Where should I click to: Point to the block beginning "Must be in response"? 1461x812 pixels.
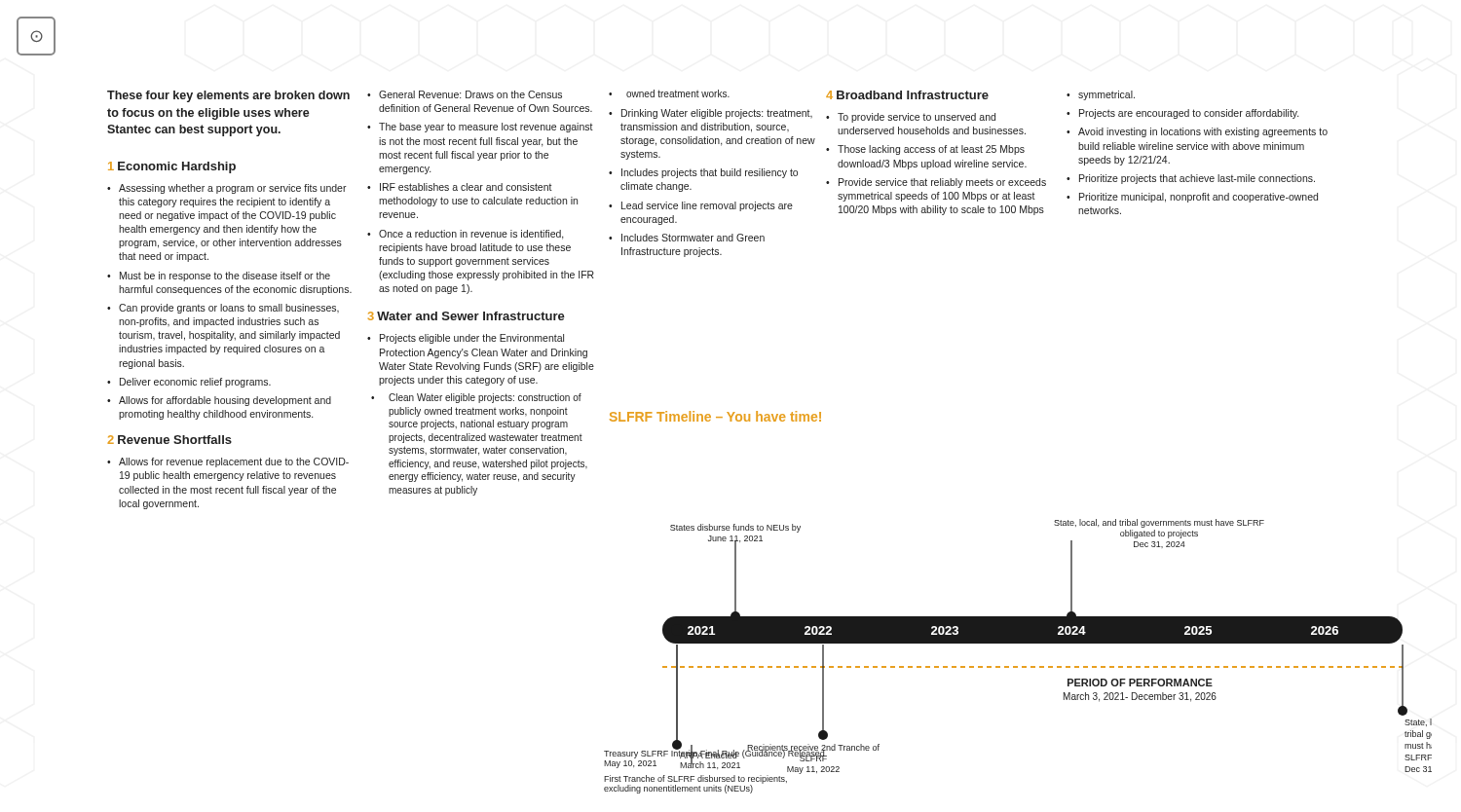tap(231, 282)
